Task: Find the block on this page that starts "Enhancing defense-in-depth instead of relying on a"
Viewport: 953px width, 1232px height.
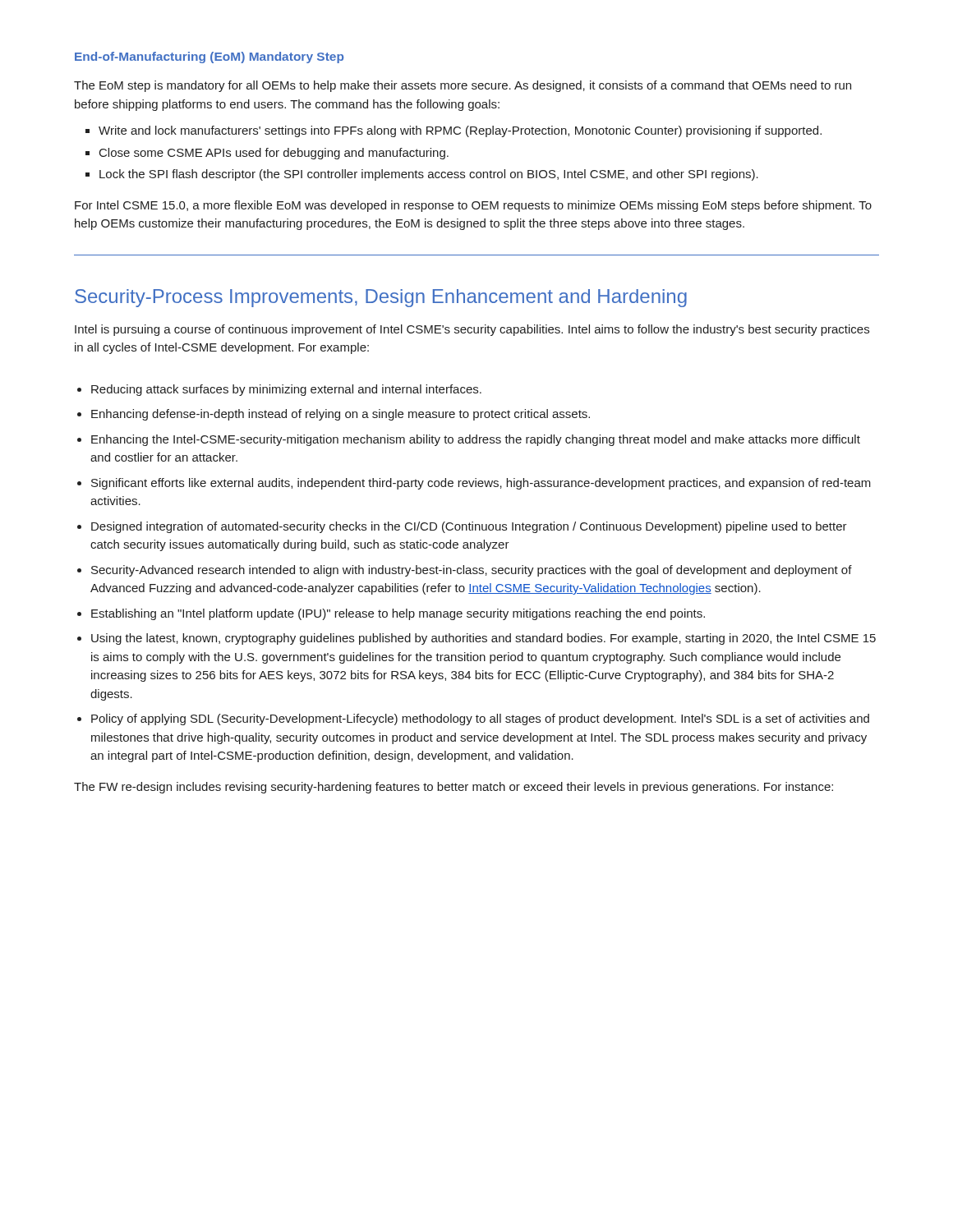Action: pos(341,414)
